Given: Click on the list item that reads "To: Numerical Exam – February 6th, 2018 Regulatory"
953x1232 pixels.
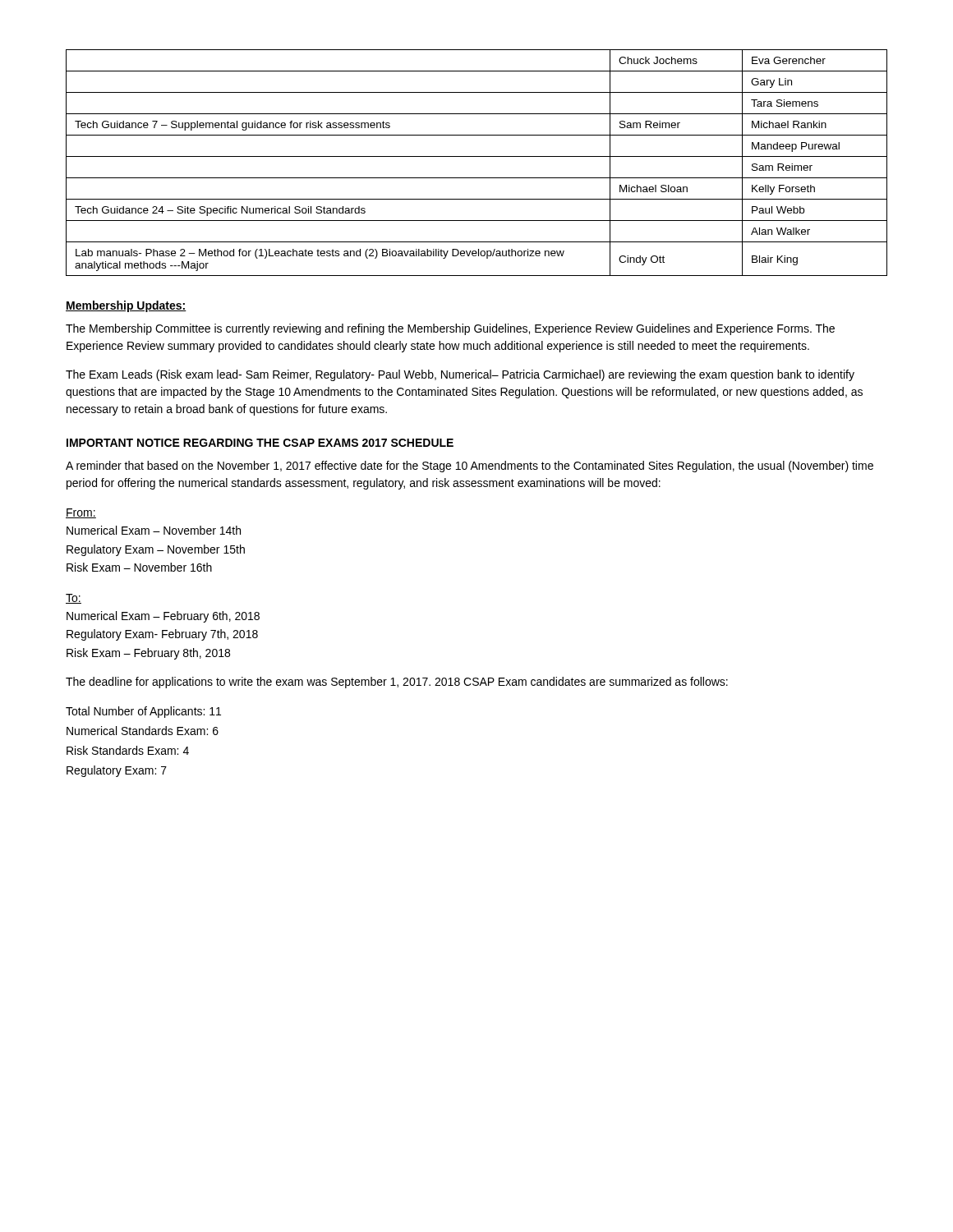Looking at the screenshot, I should click(x=163, y=625).
